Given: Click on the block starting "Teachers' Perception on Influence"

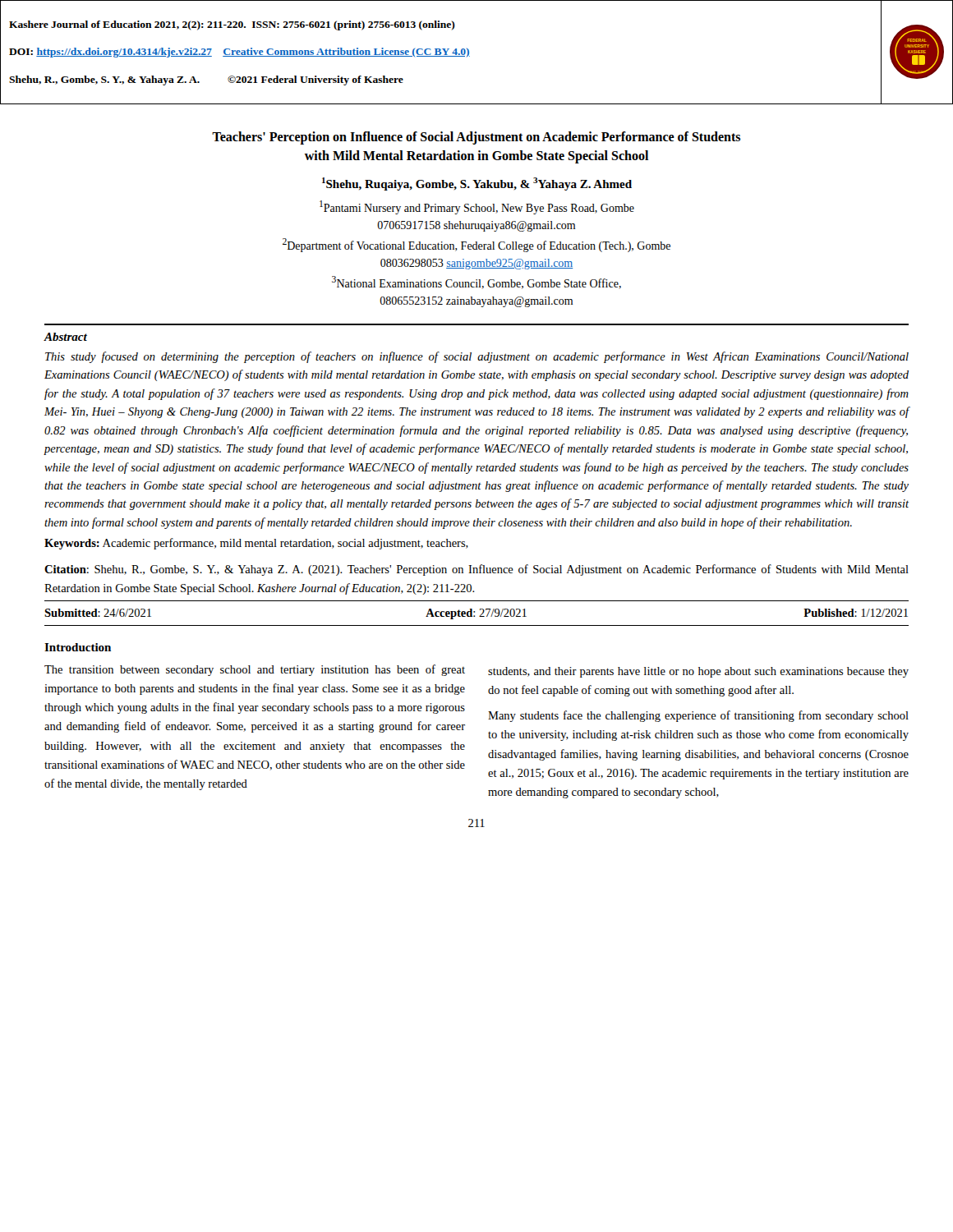Looking at the screenshot, I should (476, 146).
